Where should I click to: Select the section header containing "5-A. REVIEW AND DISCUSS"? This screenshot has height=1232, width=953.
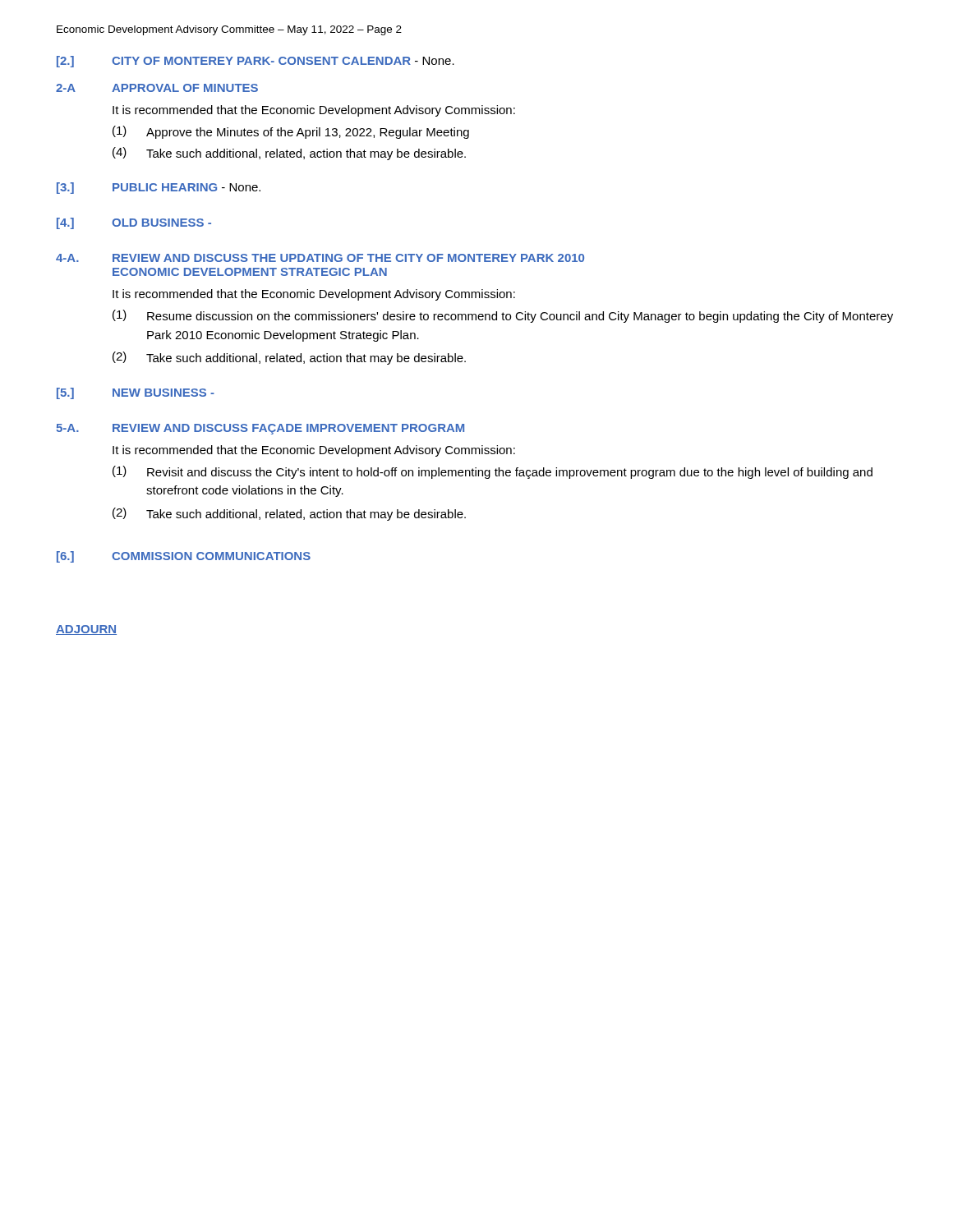point(260,429)
